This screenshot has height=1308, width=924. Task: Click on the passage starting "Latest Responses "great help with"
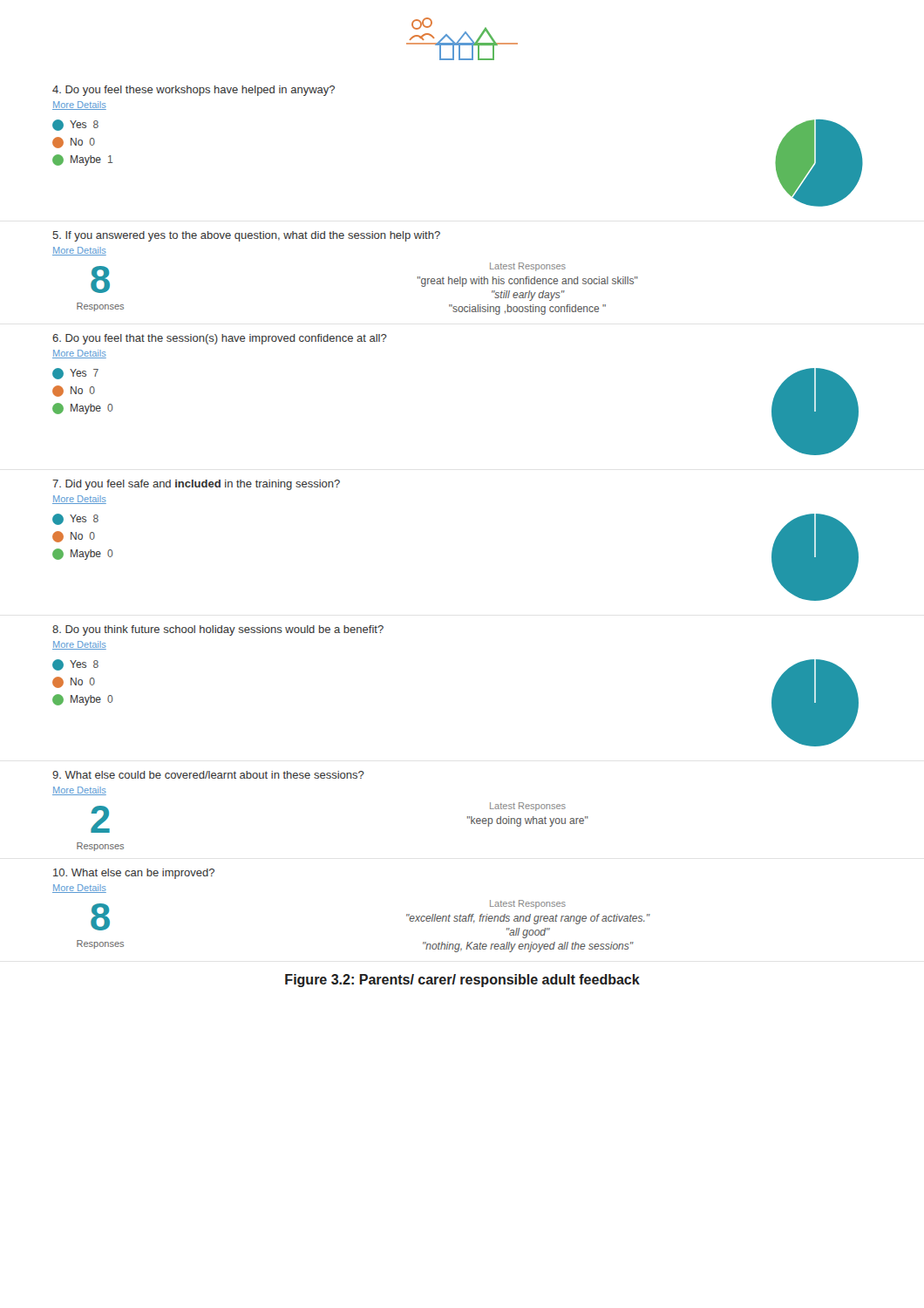click(527, 288)
